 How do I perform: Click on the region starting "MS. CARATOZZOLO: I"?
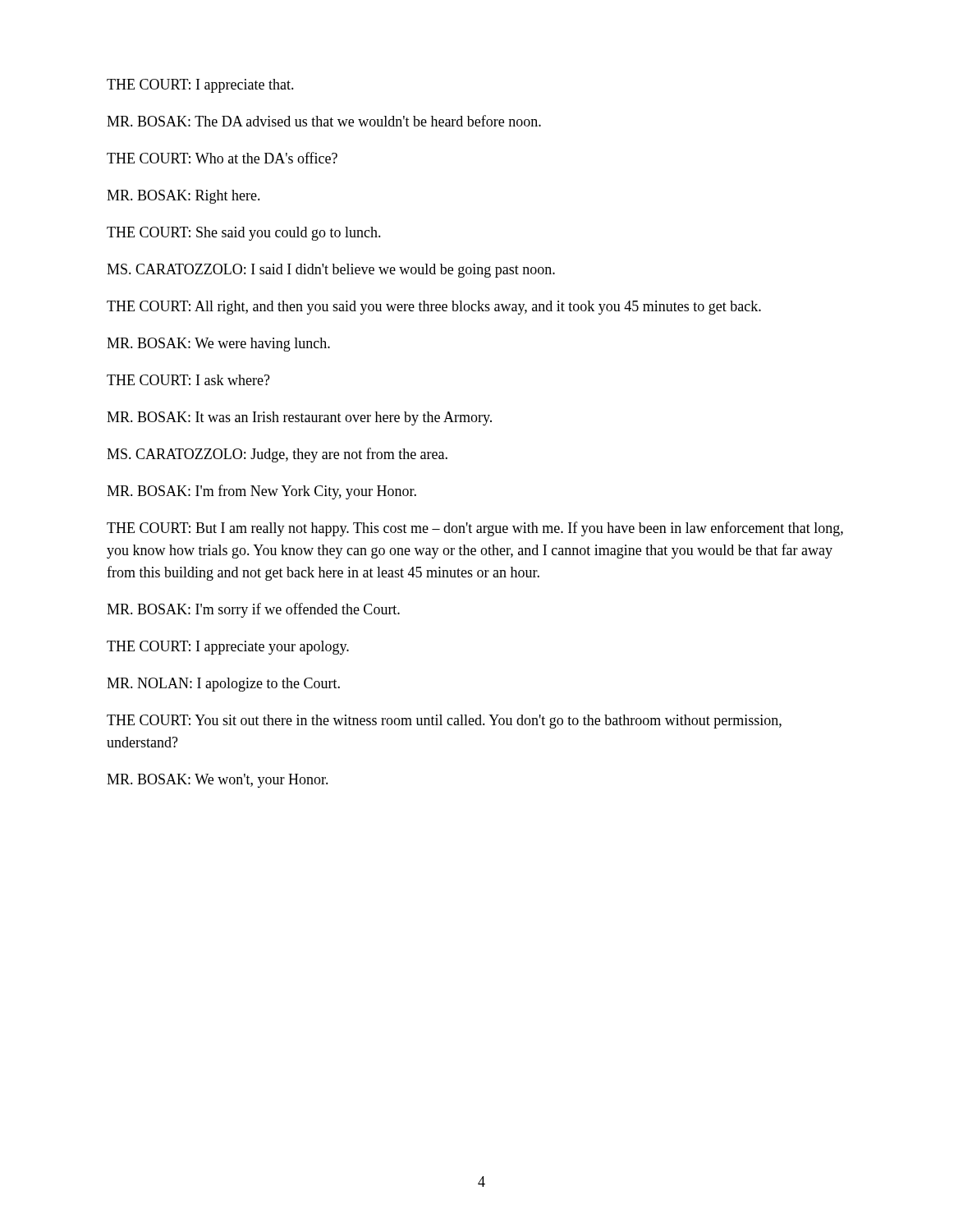click(331, 269)
